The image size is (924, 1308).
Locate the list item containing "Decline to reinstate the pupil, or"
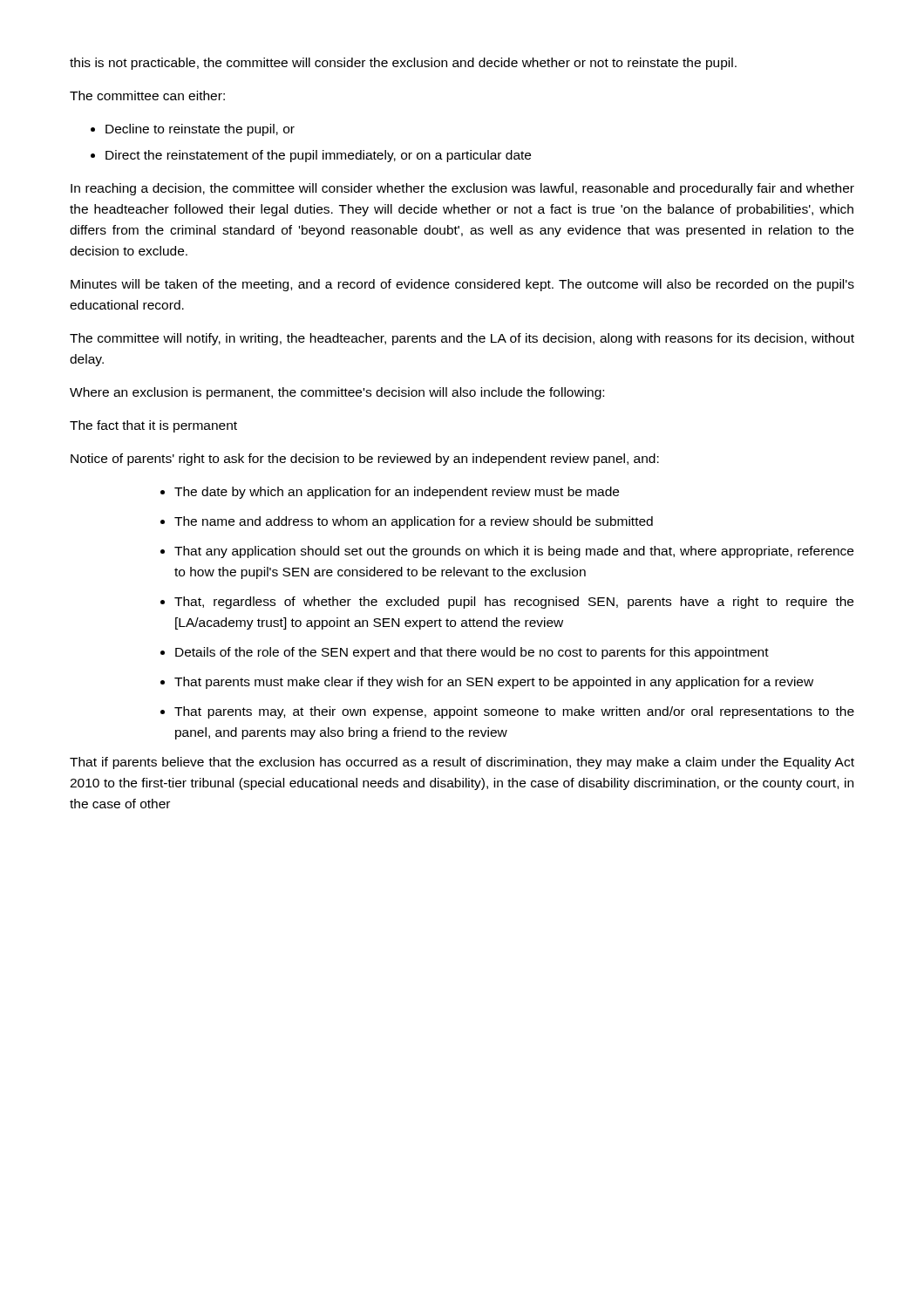tap(200, 129)
